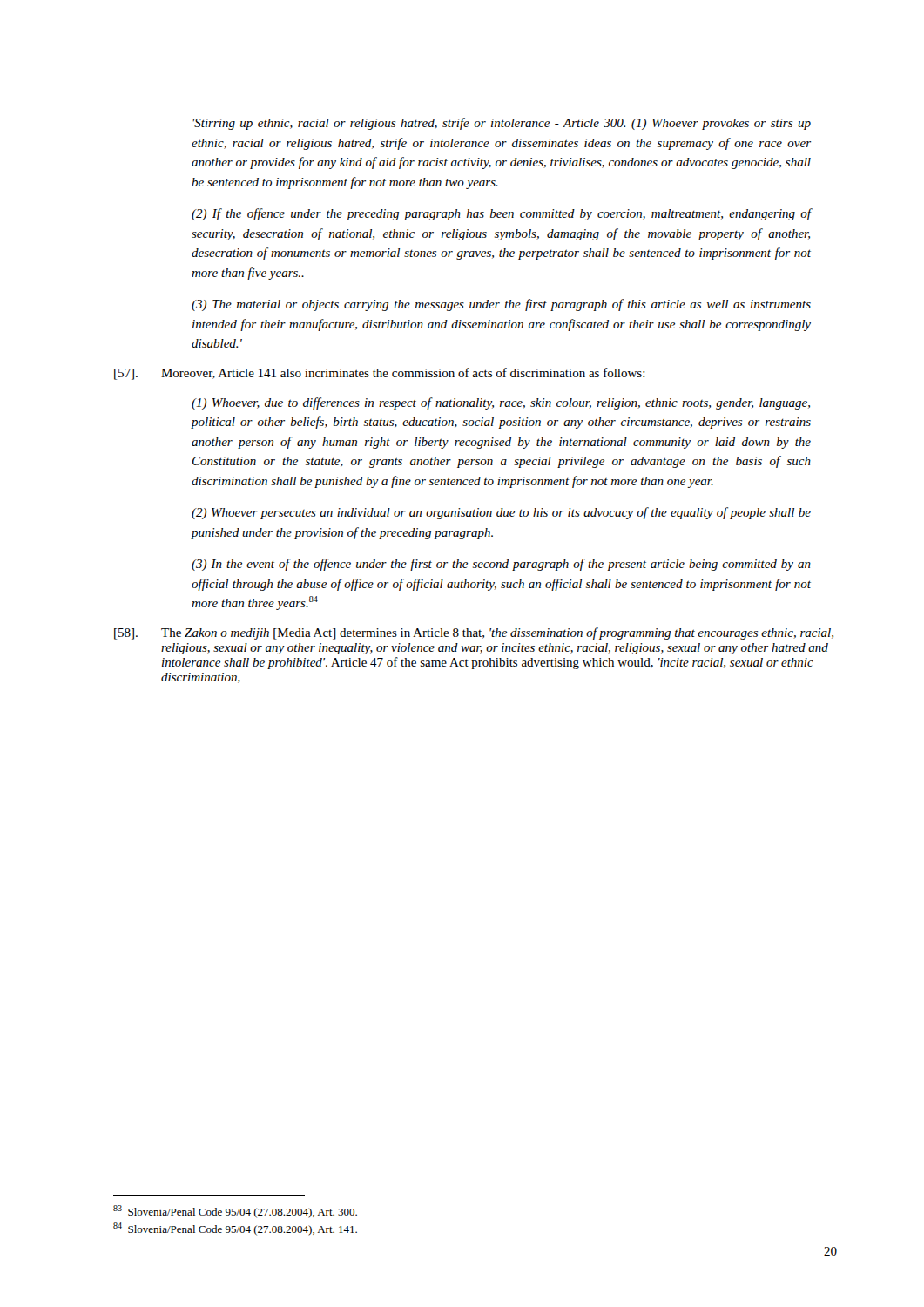Select the footnote containing "83 Slovenia/Penal Code 95/04 (27.08.2004), Art. 300."
The width and height of the screenshot is (924, 1307).
click(235, 1212)
